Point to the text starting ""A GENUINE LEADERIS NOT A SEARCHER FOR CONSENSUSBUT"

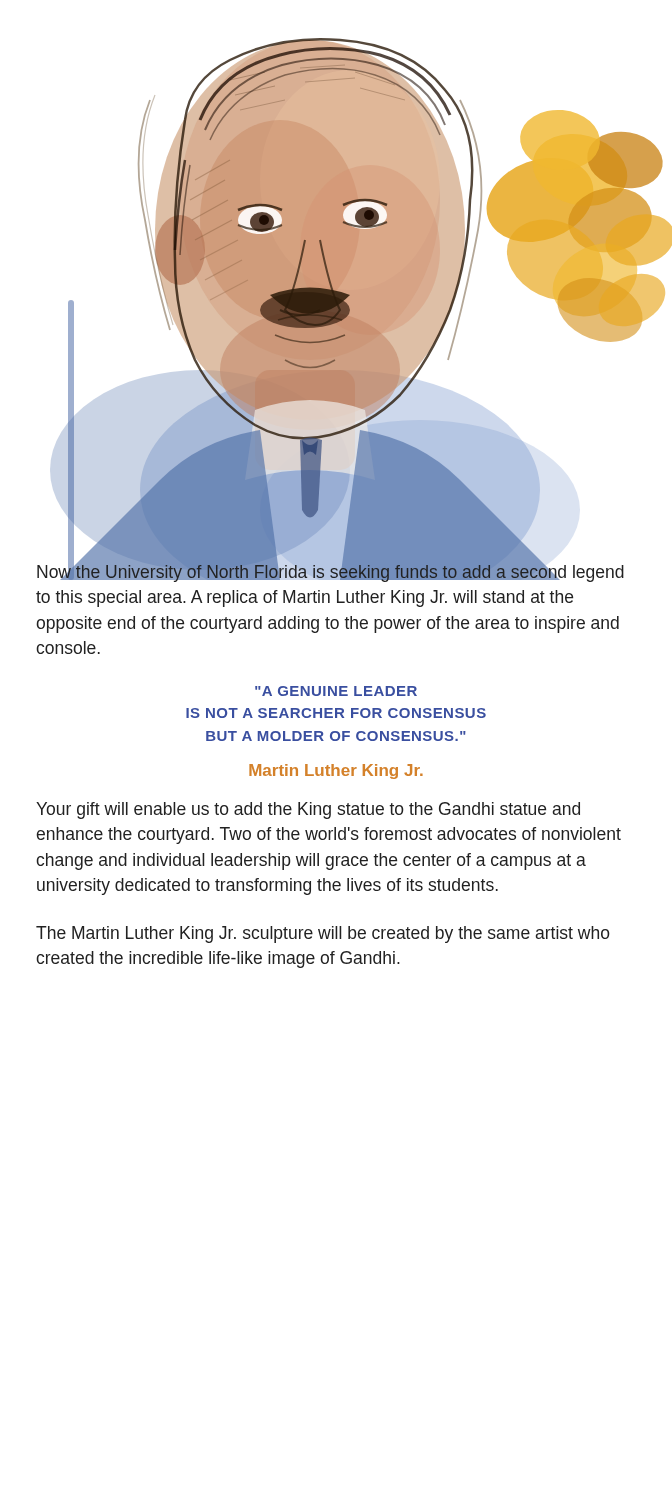[x=336, y=713]
